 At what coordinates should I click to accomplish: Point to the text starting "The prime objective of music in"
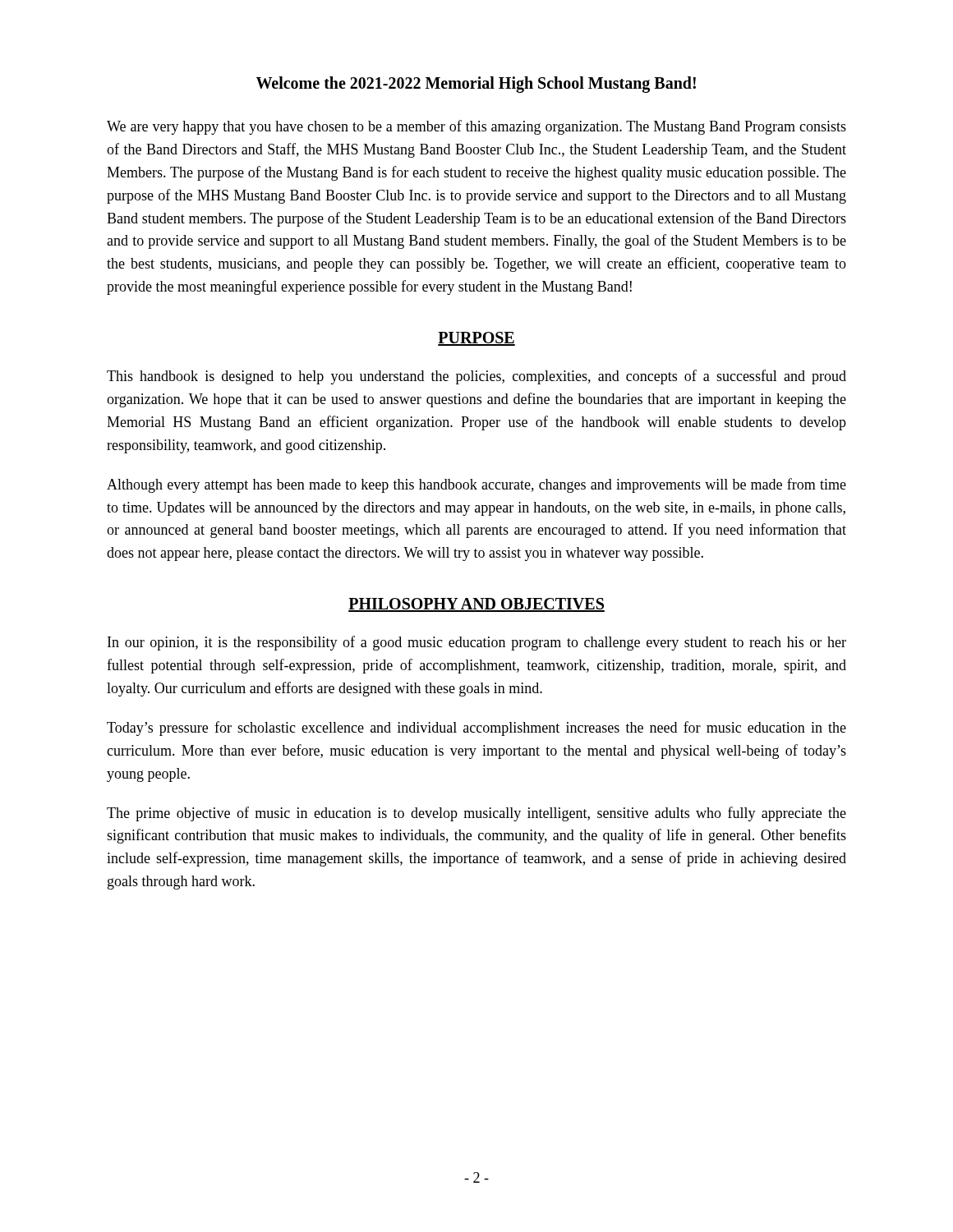[x=476, y=847]
